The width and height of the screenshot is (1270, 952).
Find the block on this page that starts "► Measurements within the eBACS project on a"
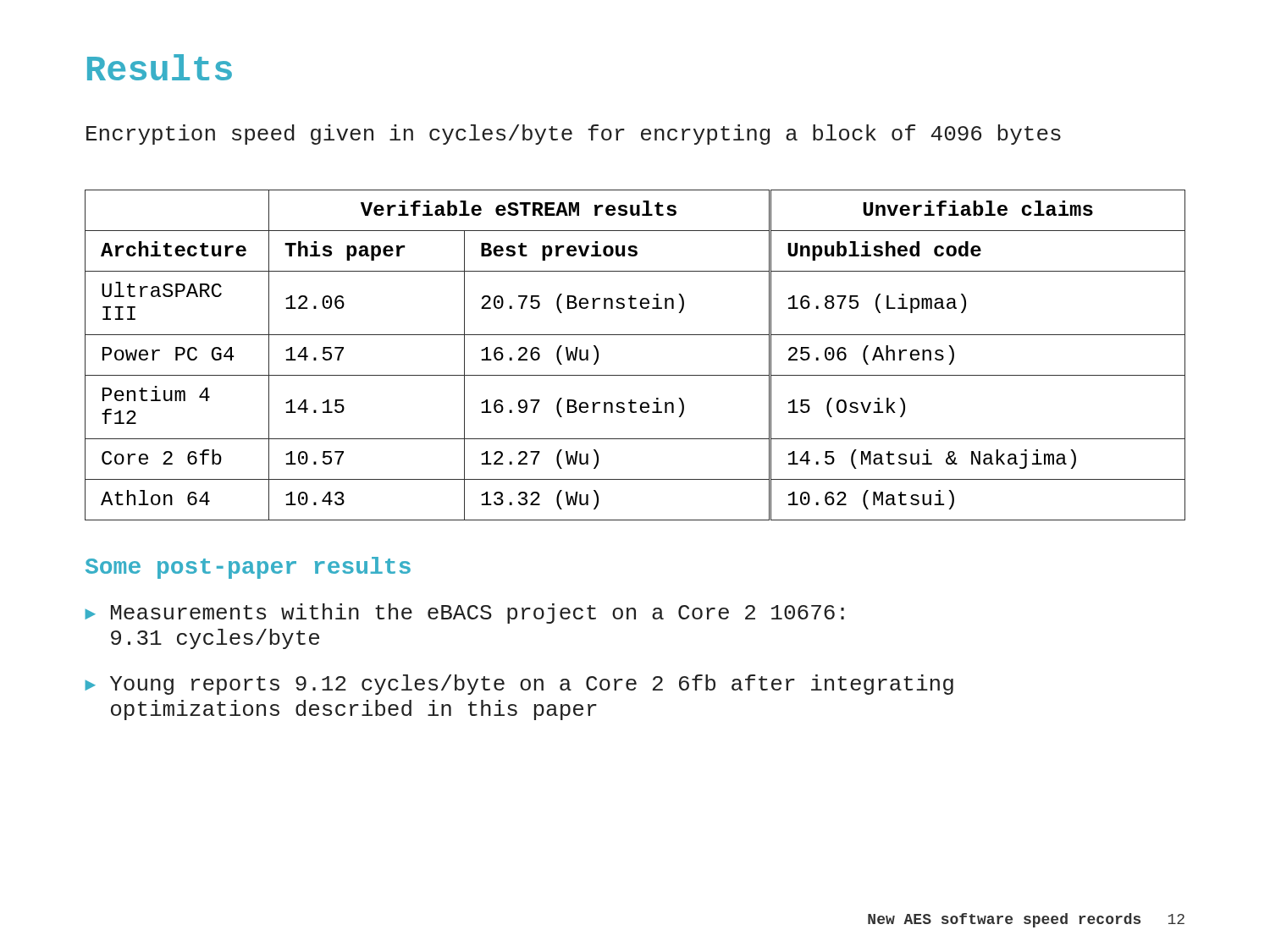[x=467, y=626]
